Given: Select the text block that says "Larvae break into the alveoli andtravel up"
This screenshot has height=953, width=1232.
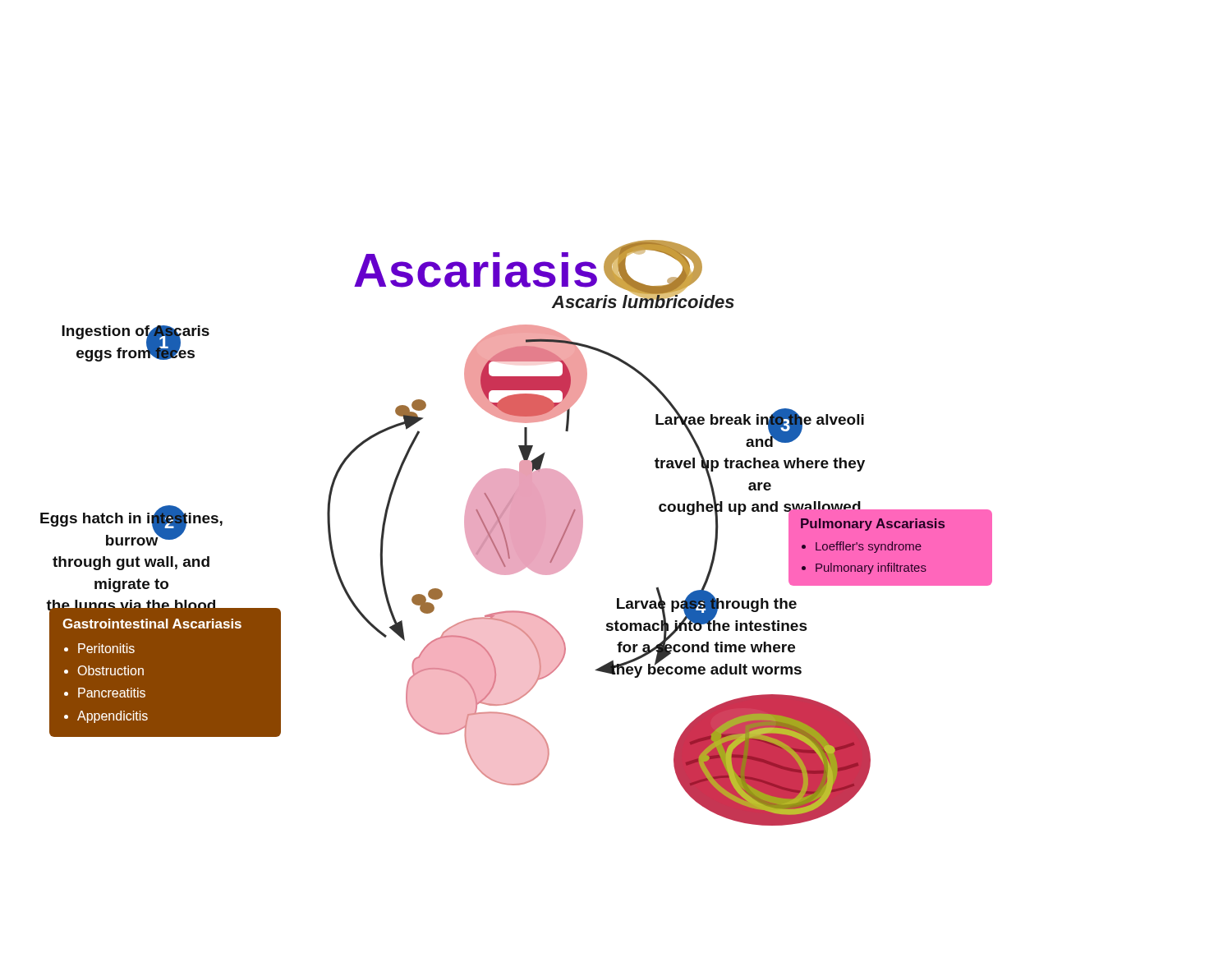Looking at the screenshot, I should (760, 463).
